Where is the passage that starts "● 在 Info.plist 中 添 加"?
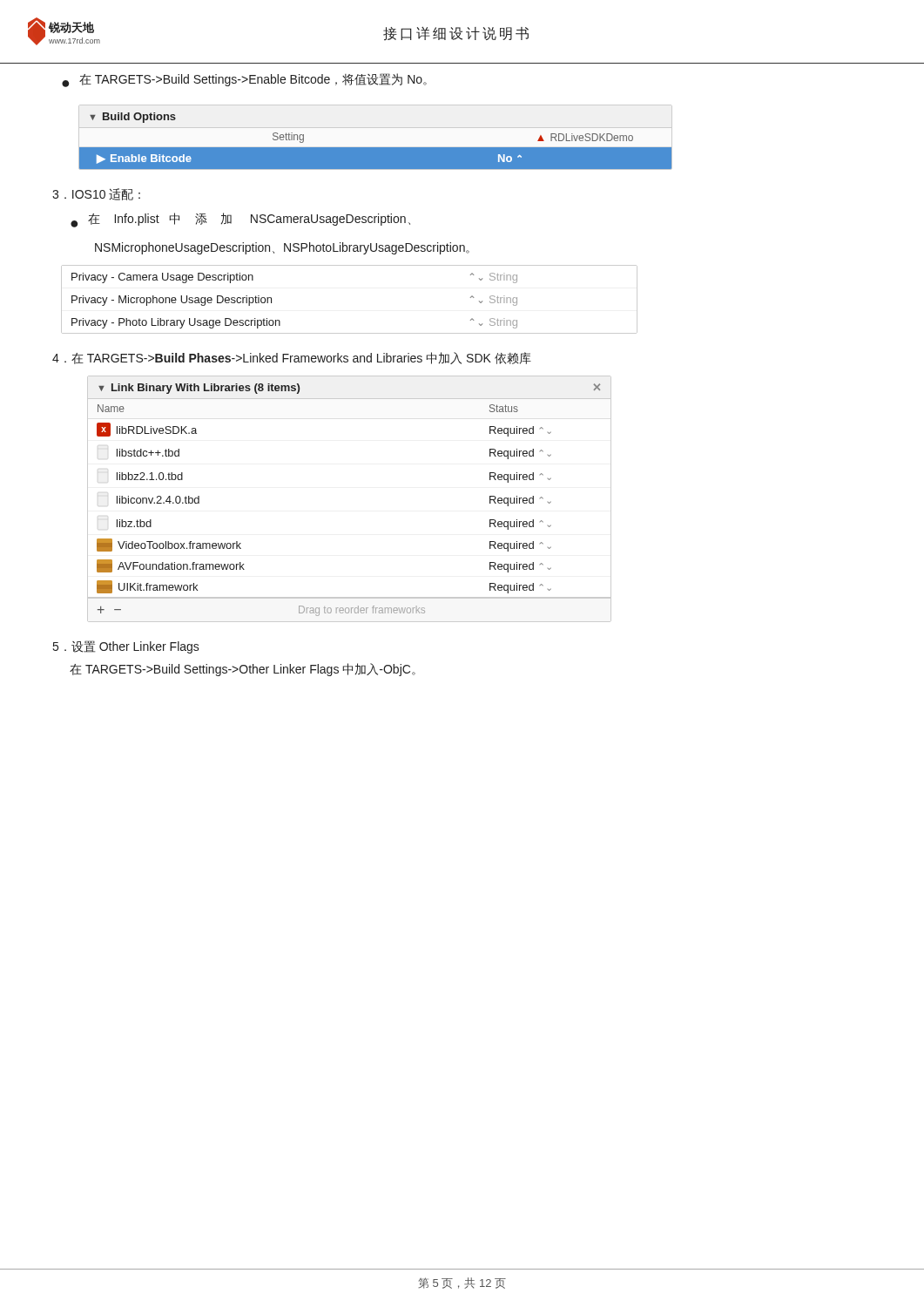 click(244, 224)
